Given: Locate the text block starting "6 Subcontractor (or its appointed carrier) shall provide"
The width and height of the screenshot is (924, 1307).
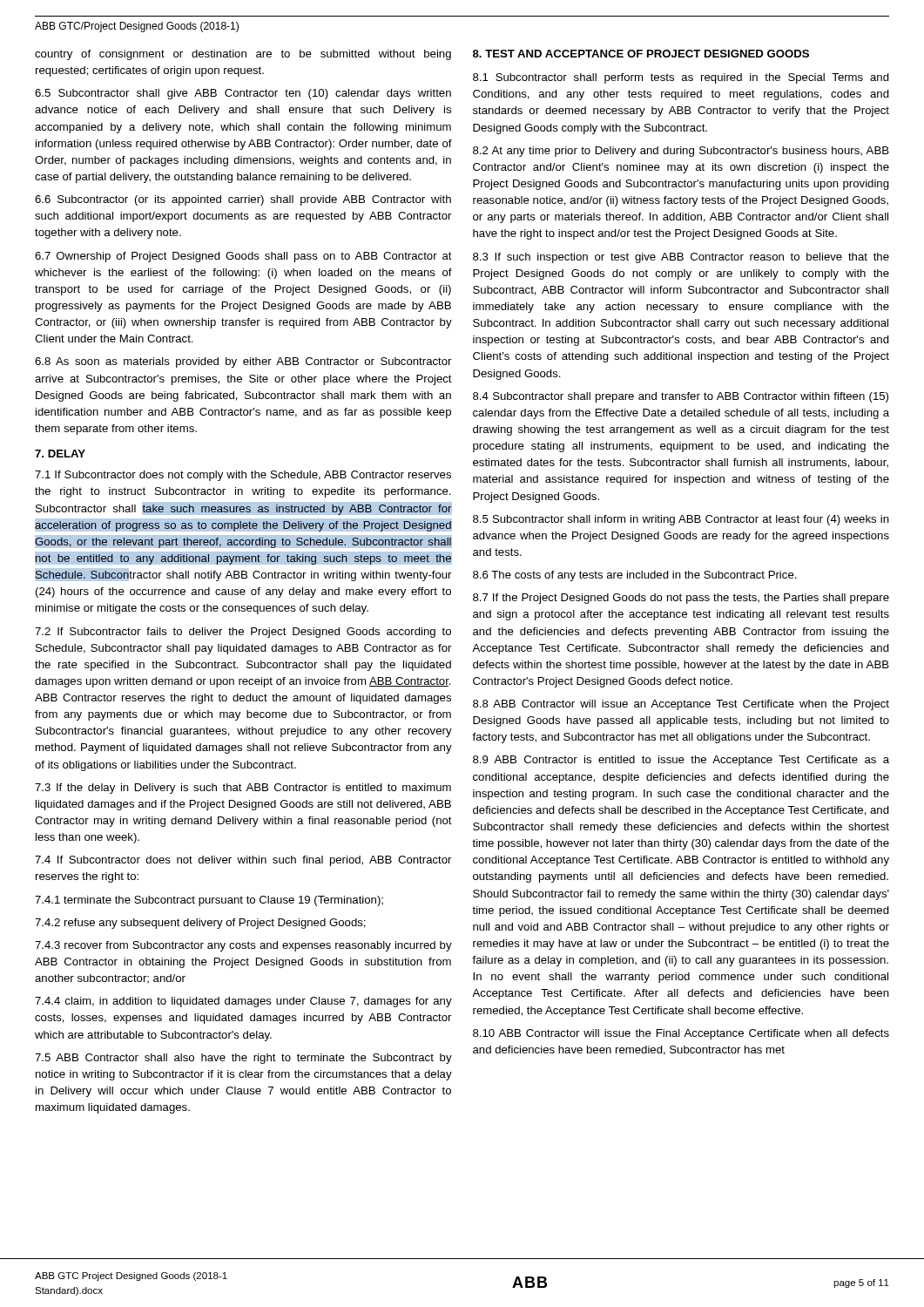Looking at the screenshot, I should click(x=243, y=216).
